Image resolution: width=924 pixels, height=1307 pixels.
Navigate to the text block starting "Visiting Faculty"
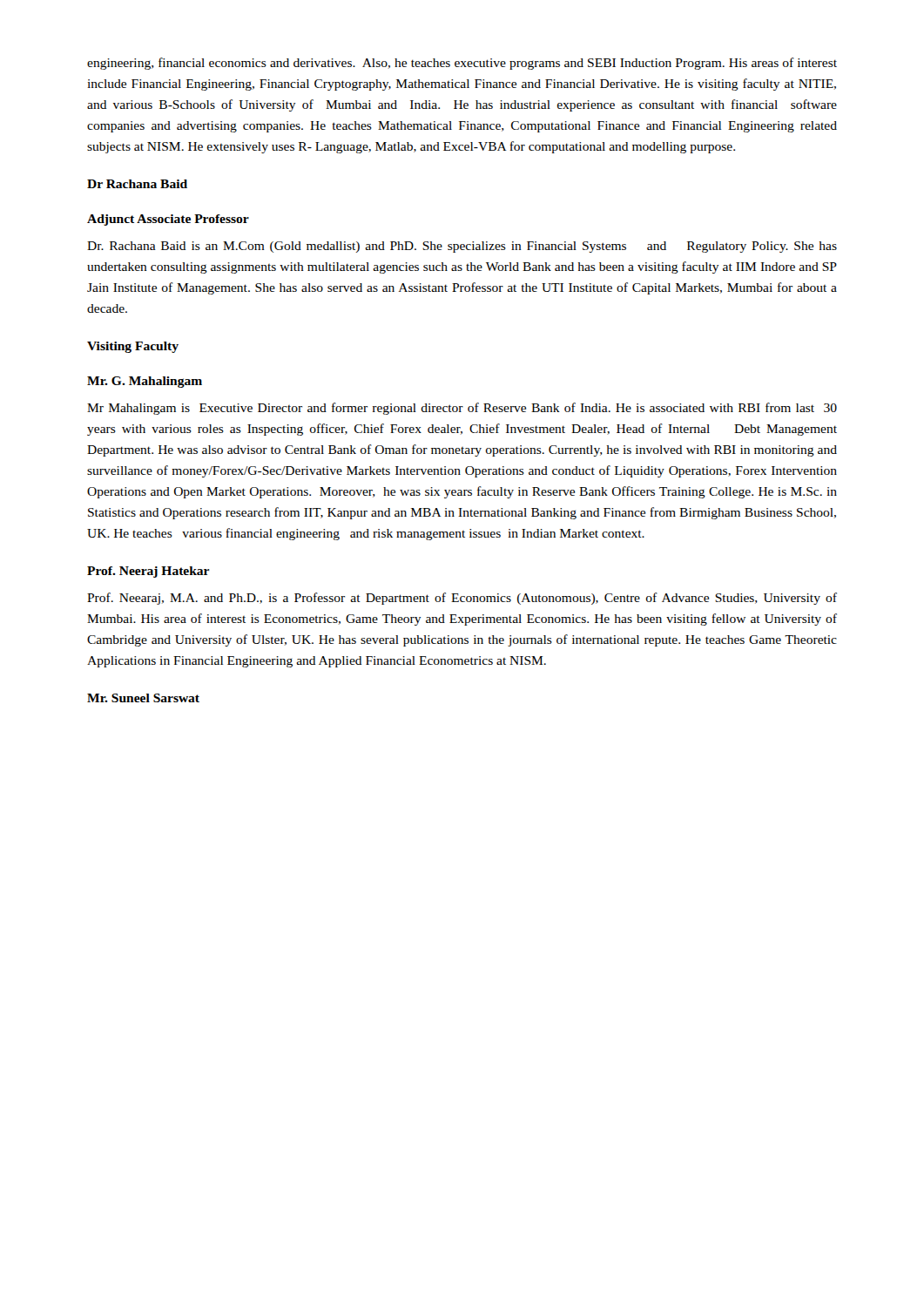133,346
